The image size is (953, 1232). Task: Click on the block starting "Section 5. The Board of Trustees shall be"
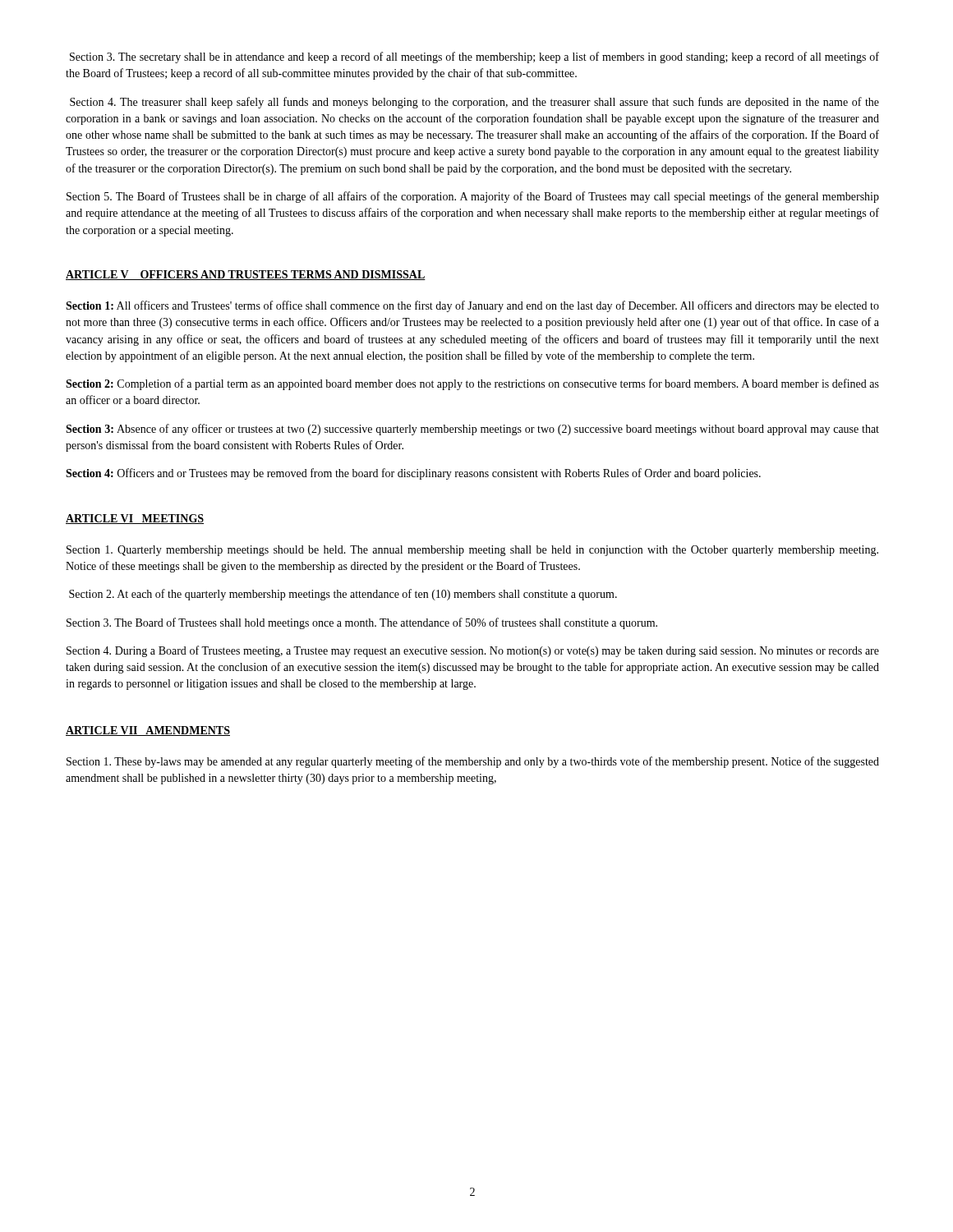pyautogui.click(x=472, y=213)
